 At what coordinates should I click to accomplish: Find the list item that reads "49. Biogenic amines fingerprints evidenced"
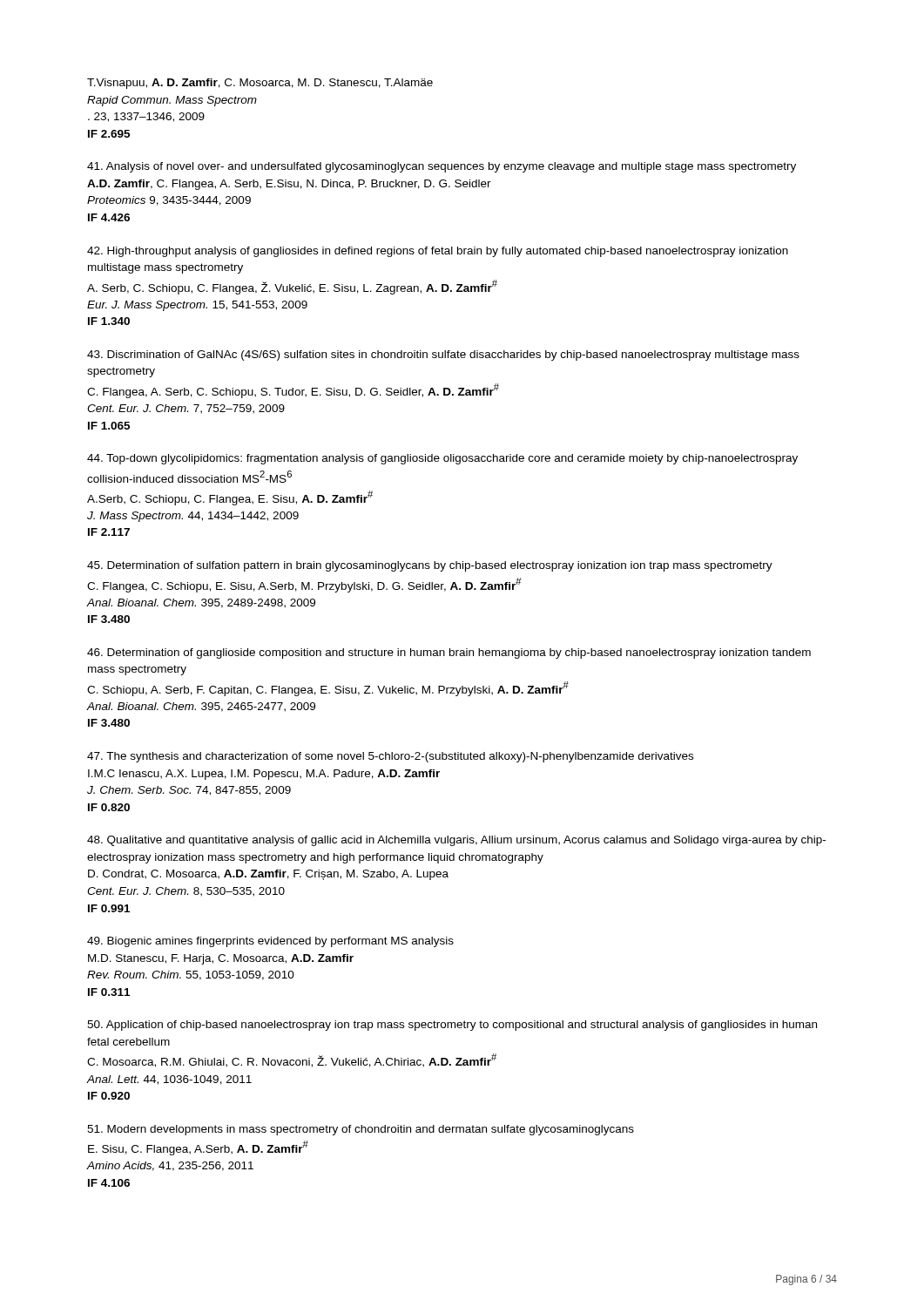click(x=270, y=942)
